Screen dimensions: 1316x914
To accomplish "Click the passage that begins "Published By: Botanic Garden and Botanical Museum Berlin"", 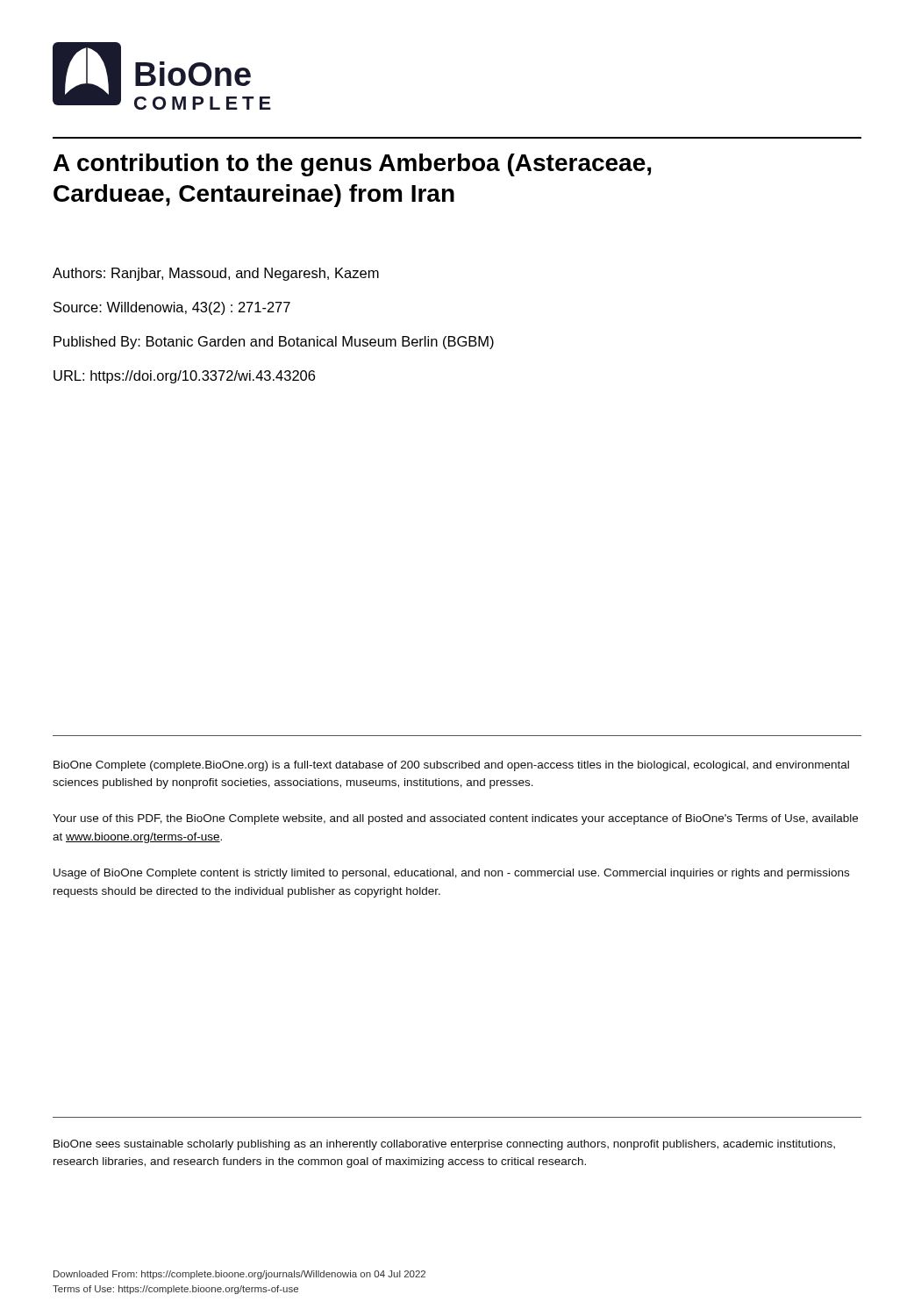I will pos(273,342).
